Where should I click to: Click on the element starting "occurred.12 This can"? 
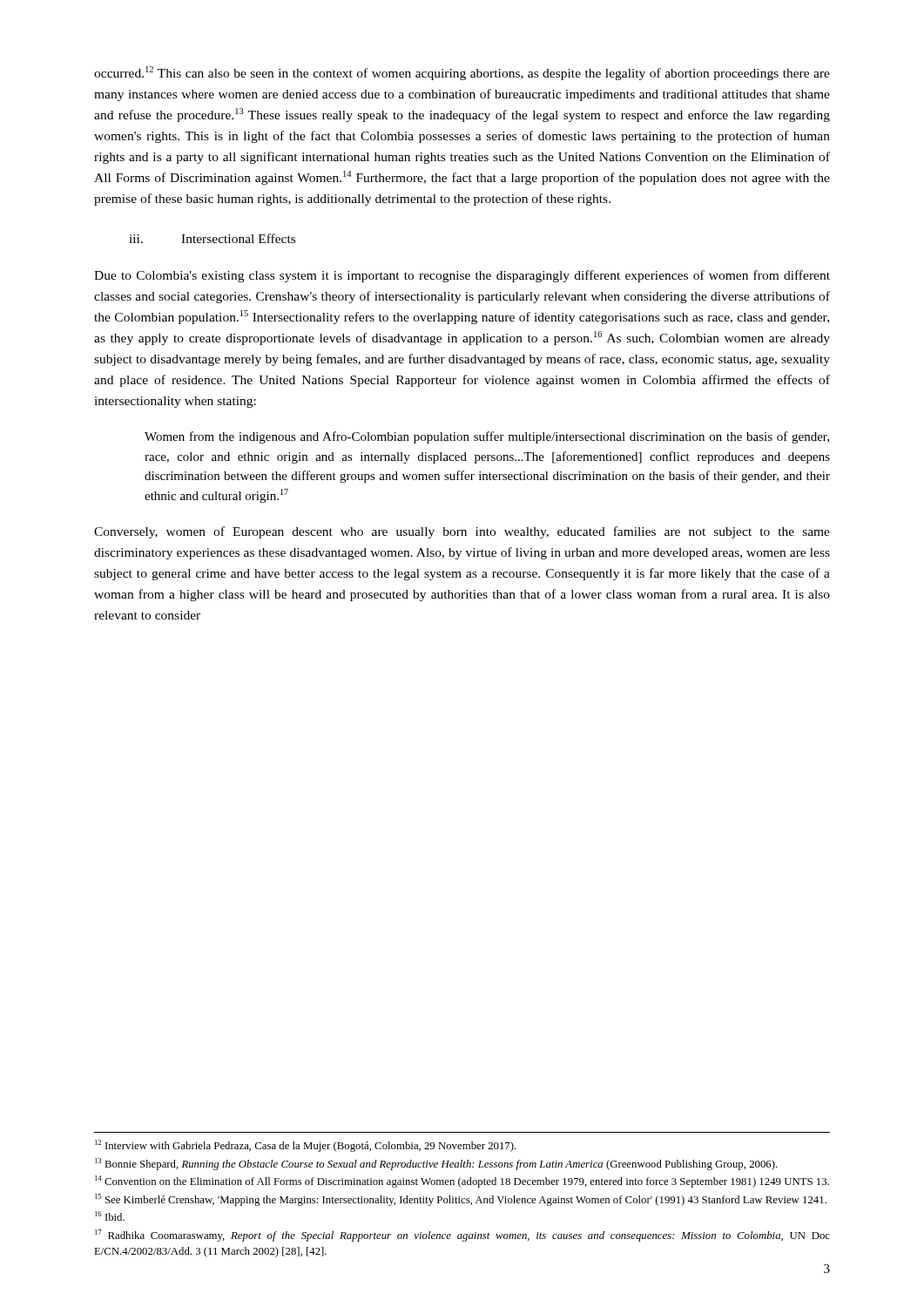(462, 135)
